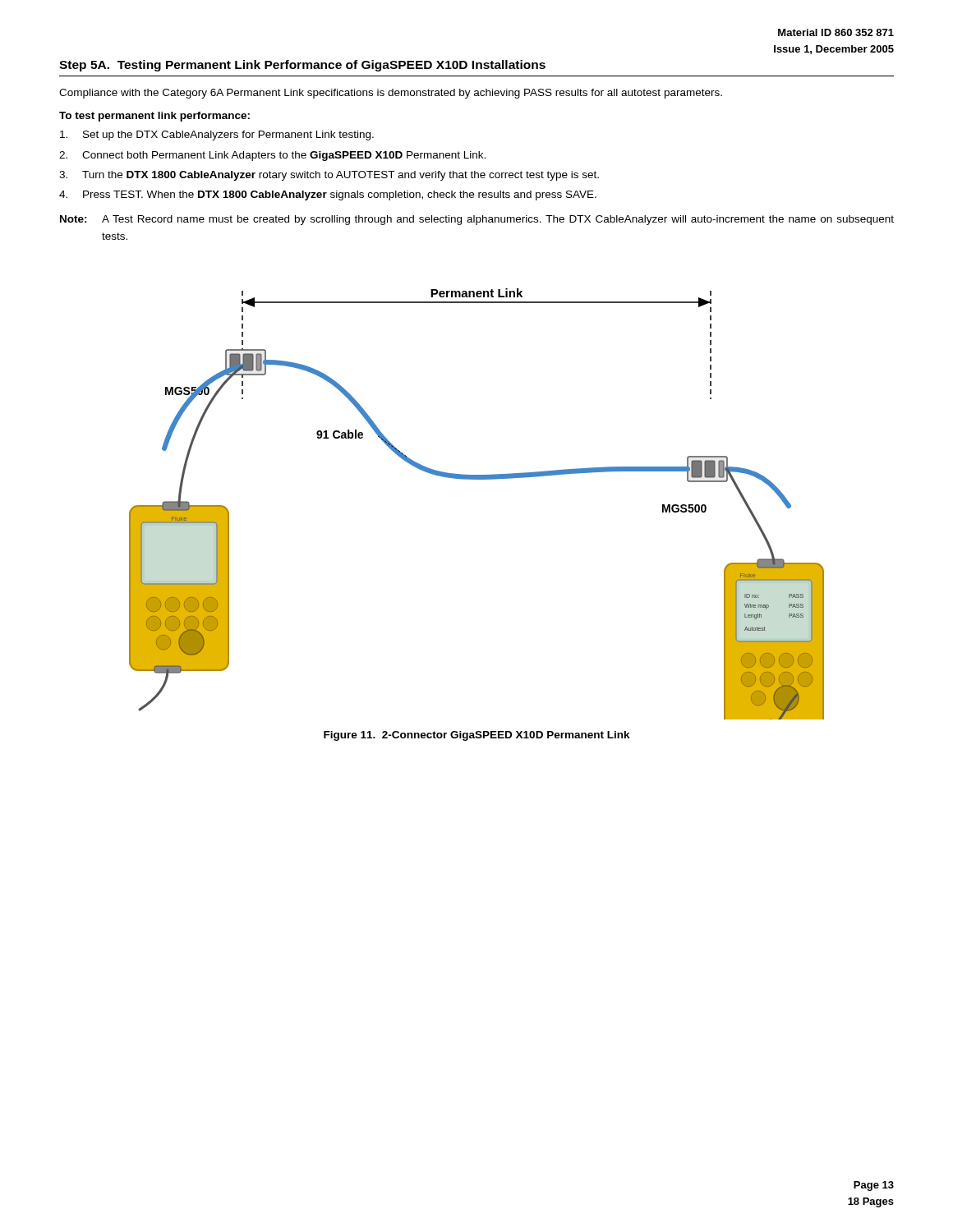Click on the passage starting "To test permanent link performance:"
953x1232 pixels.
155,116
